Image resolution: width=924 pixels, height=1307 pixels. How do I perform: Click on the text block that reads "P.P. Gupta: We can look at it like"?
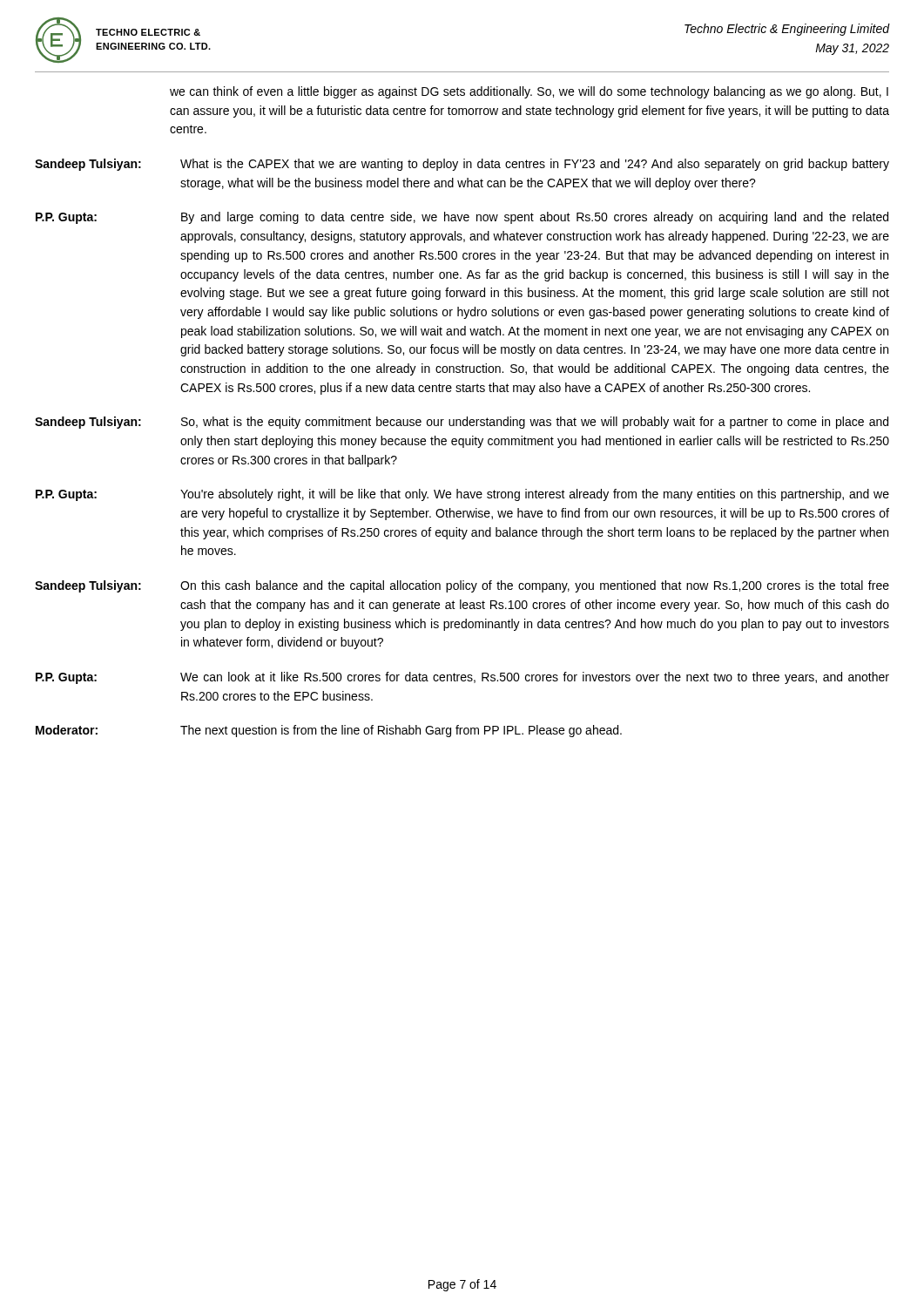tap(462, 687)
